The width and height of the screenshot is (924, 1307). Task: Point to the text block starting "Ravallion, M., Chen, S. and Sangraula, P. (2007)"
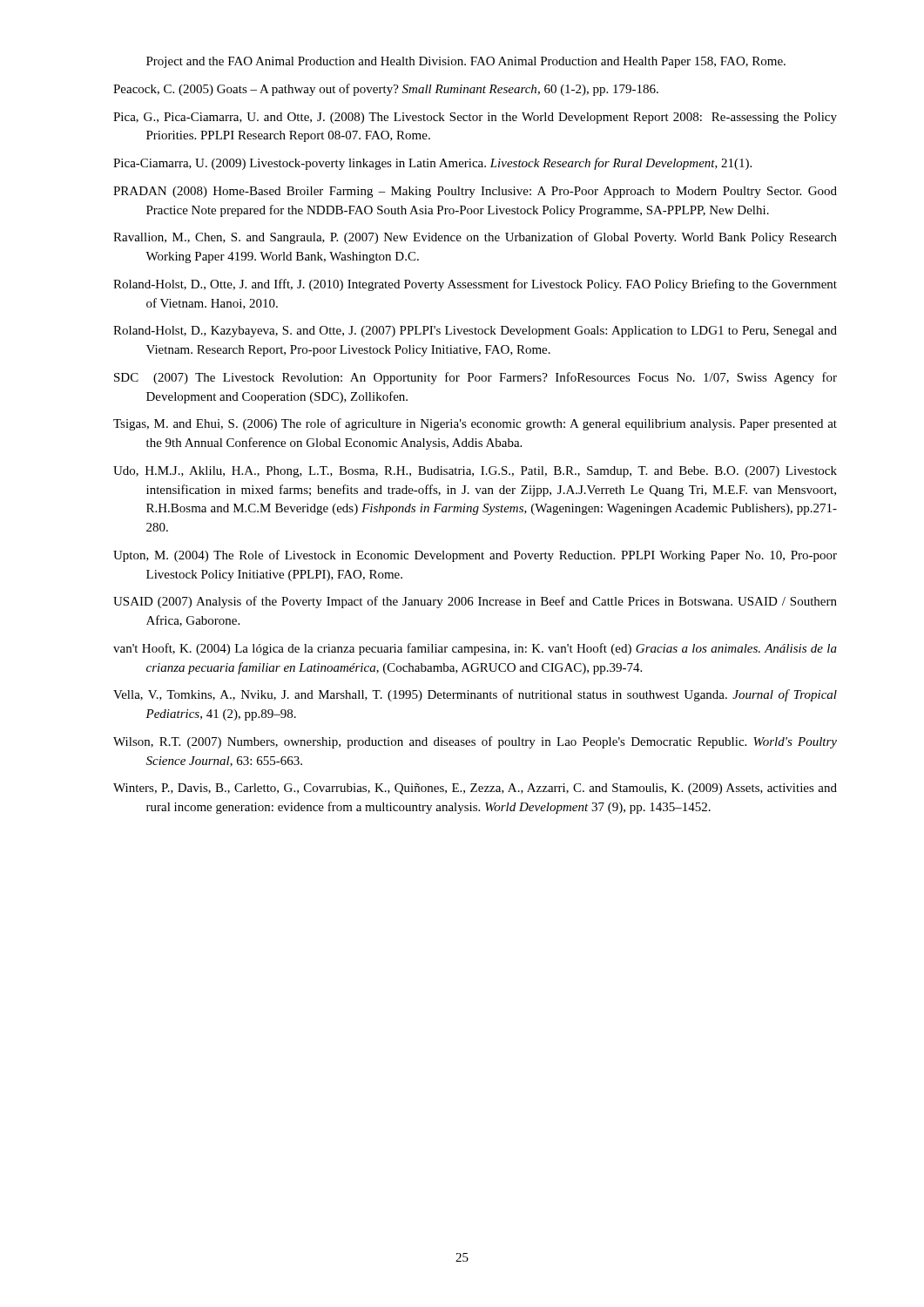475,247
